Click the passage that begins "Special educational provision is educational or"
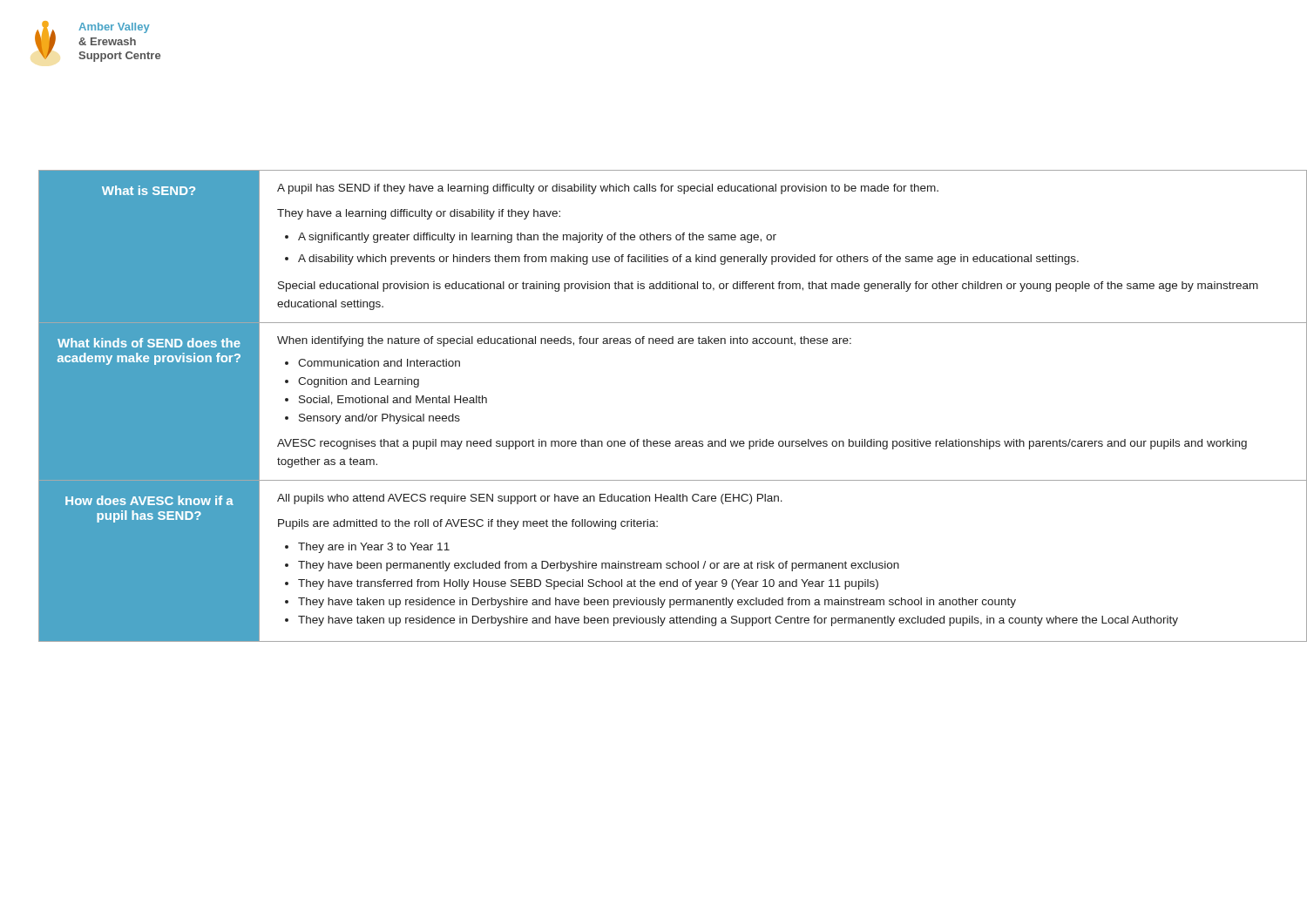The width and height of the screenshot is (1307, 924). click(x=768, y=294)
